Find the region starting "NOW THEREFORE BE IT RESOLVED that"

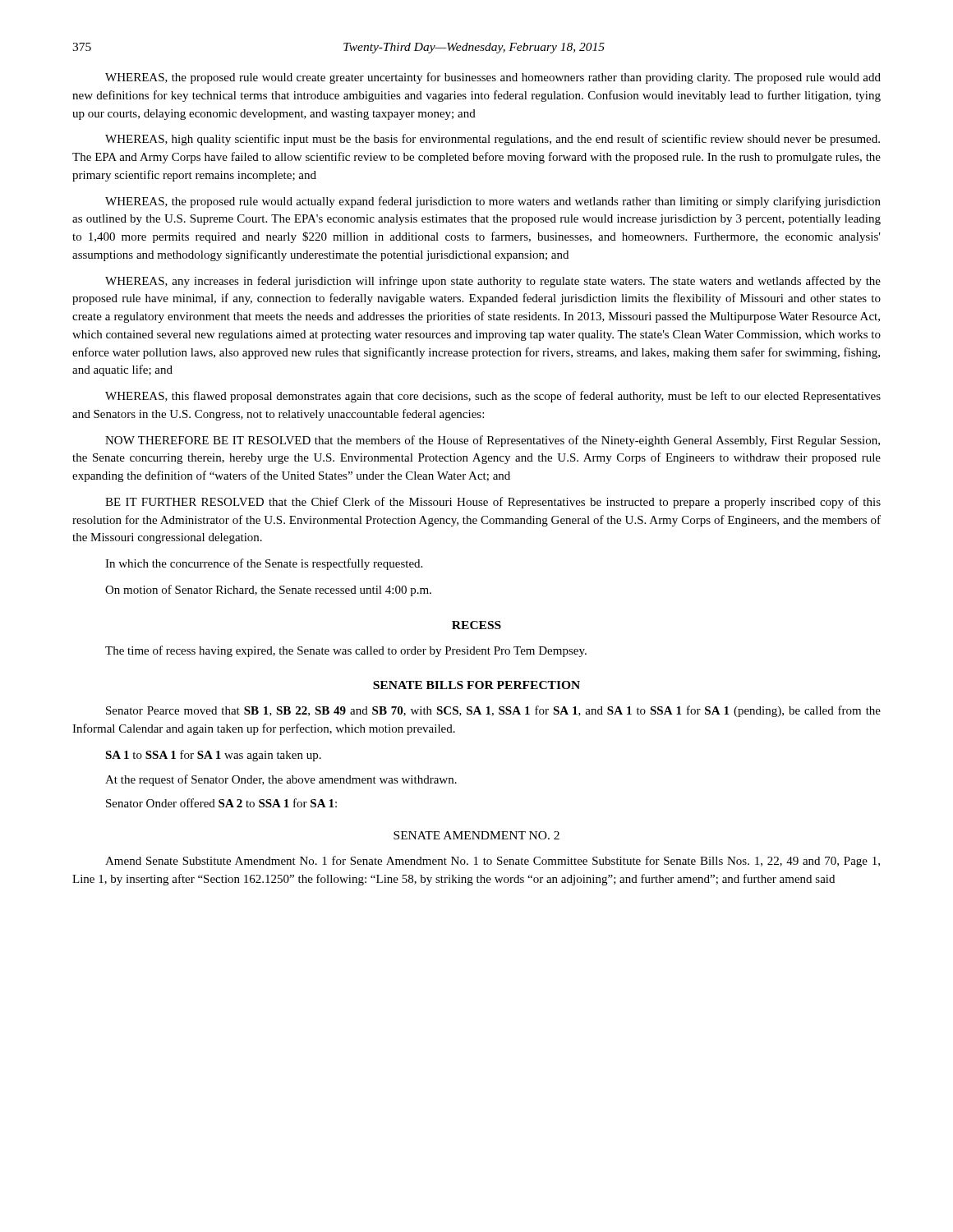pos(476,458)
